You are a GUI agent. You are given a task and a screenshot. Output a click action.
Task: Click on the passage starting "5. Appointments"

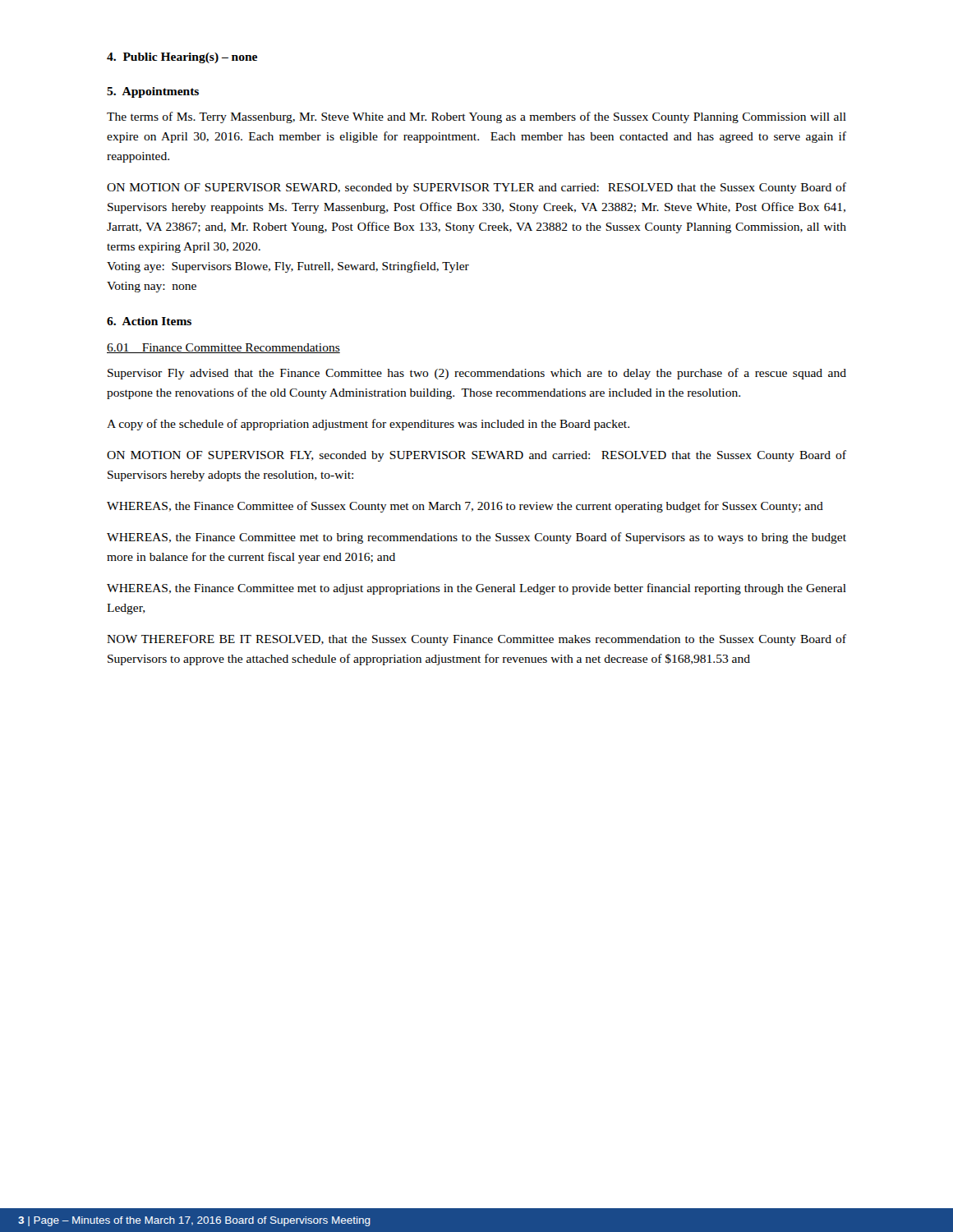click(x=153, y=91)
